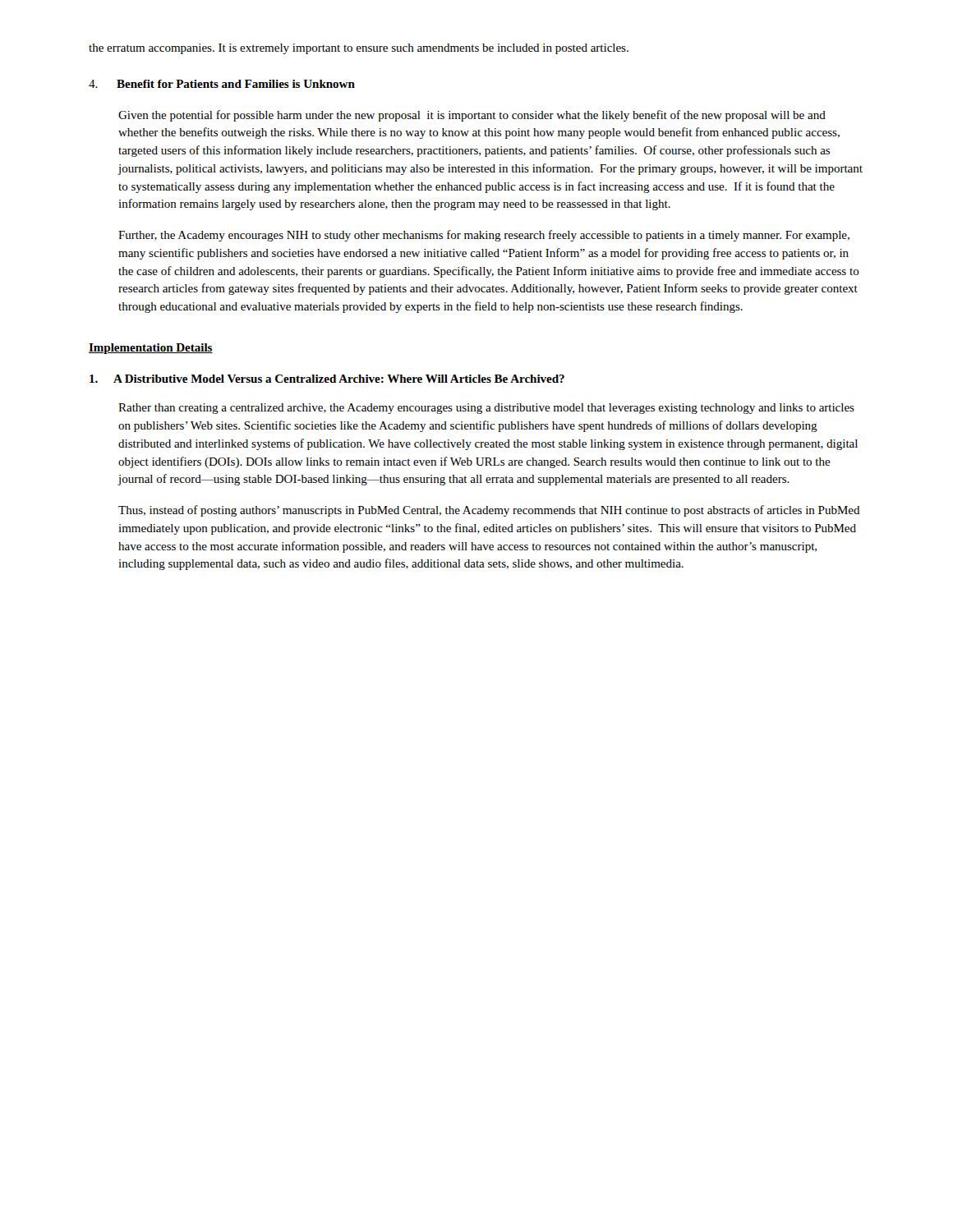The image size is (953, 1232).
Task: Point to the passage starting "4. Benefit for"
Action: (222, 84)
